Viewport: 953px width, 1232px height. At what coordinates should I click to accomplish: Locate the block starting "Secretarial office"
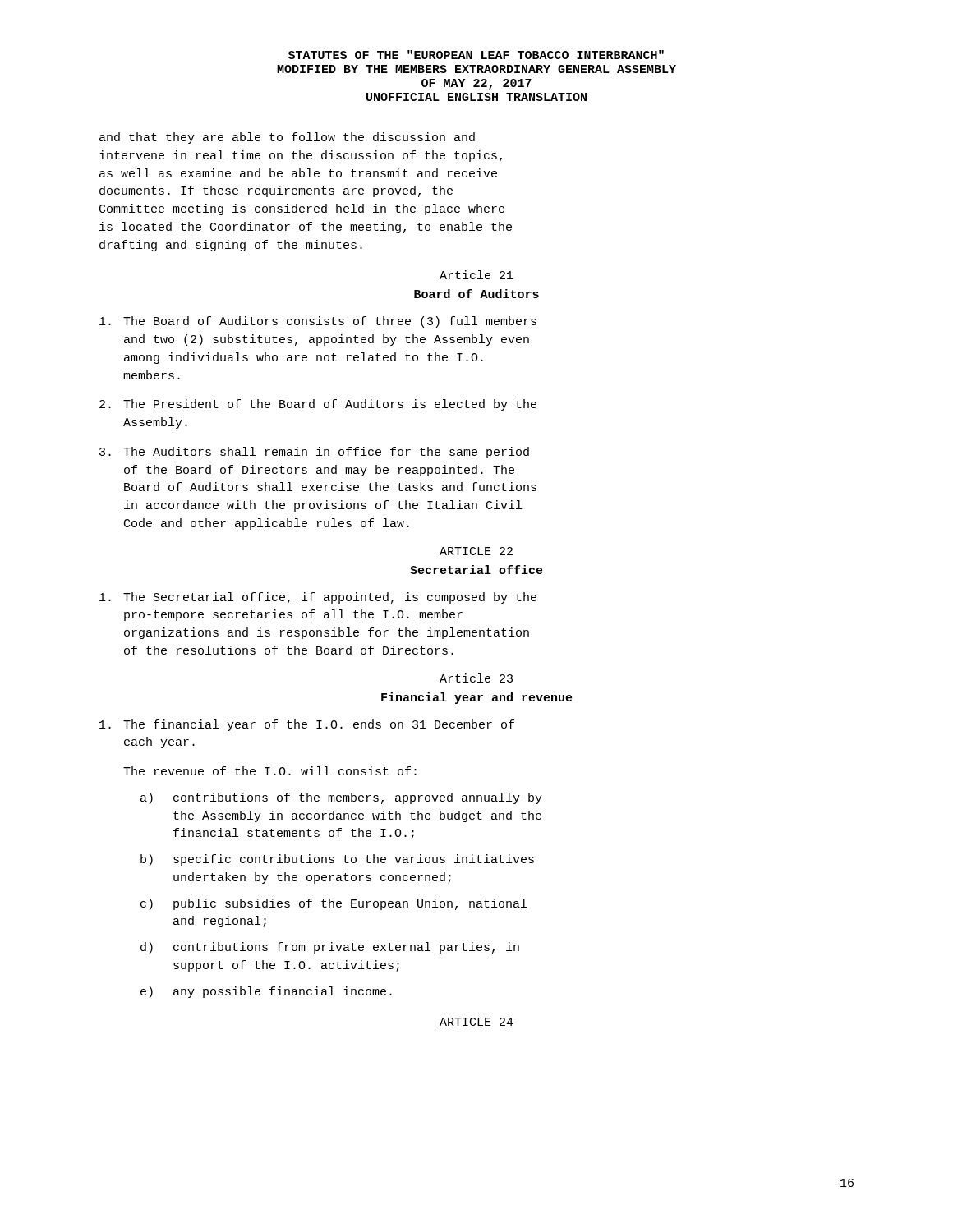coord(476,571)
